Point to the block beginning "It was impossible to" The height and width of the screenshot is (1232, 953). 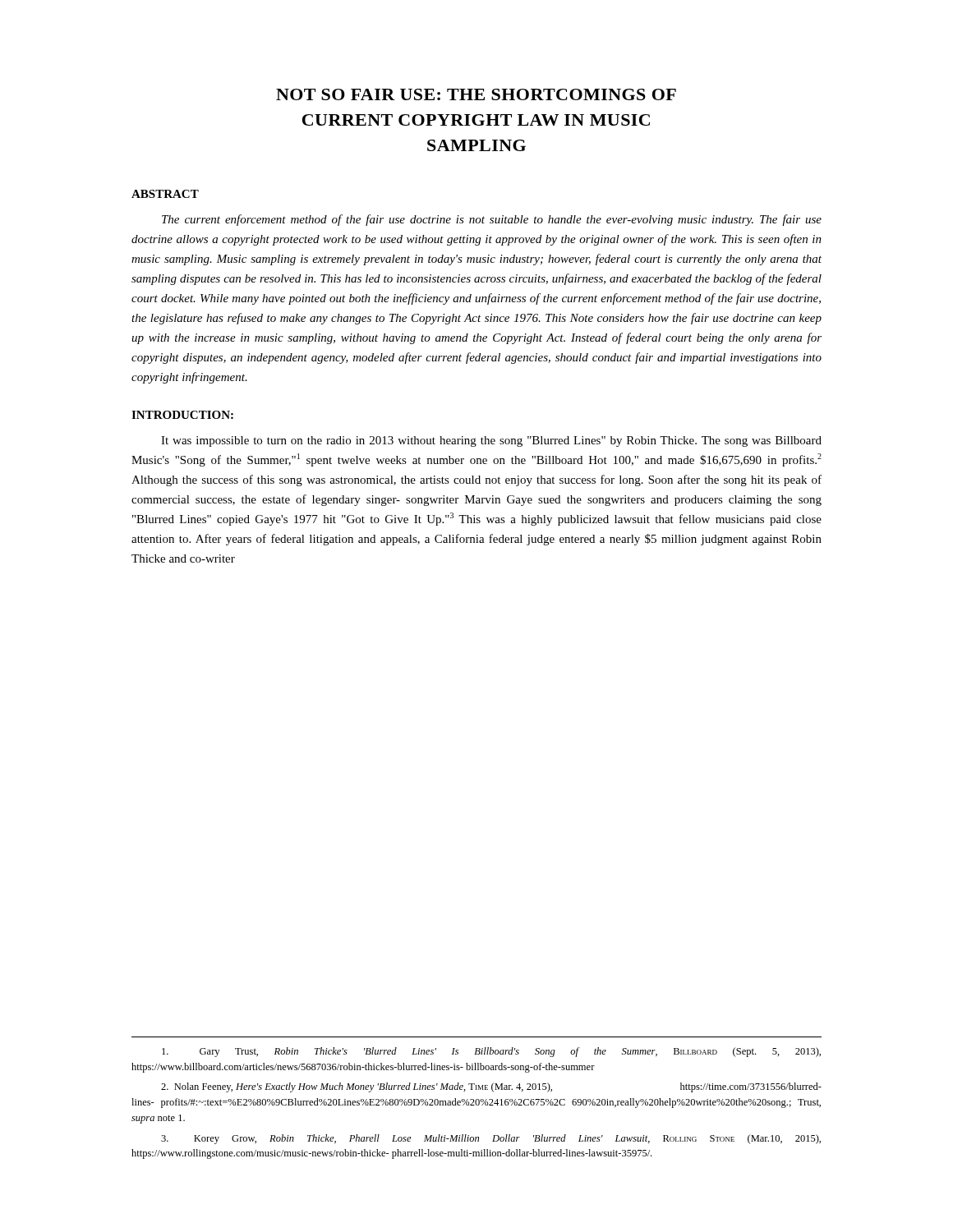(x=476, y=500)
